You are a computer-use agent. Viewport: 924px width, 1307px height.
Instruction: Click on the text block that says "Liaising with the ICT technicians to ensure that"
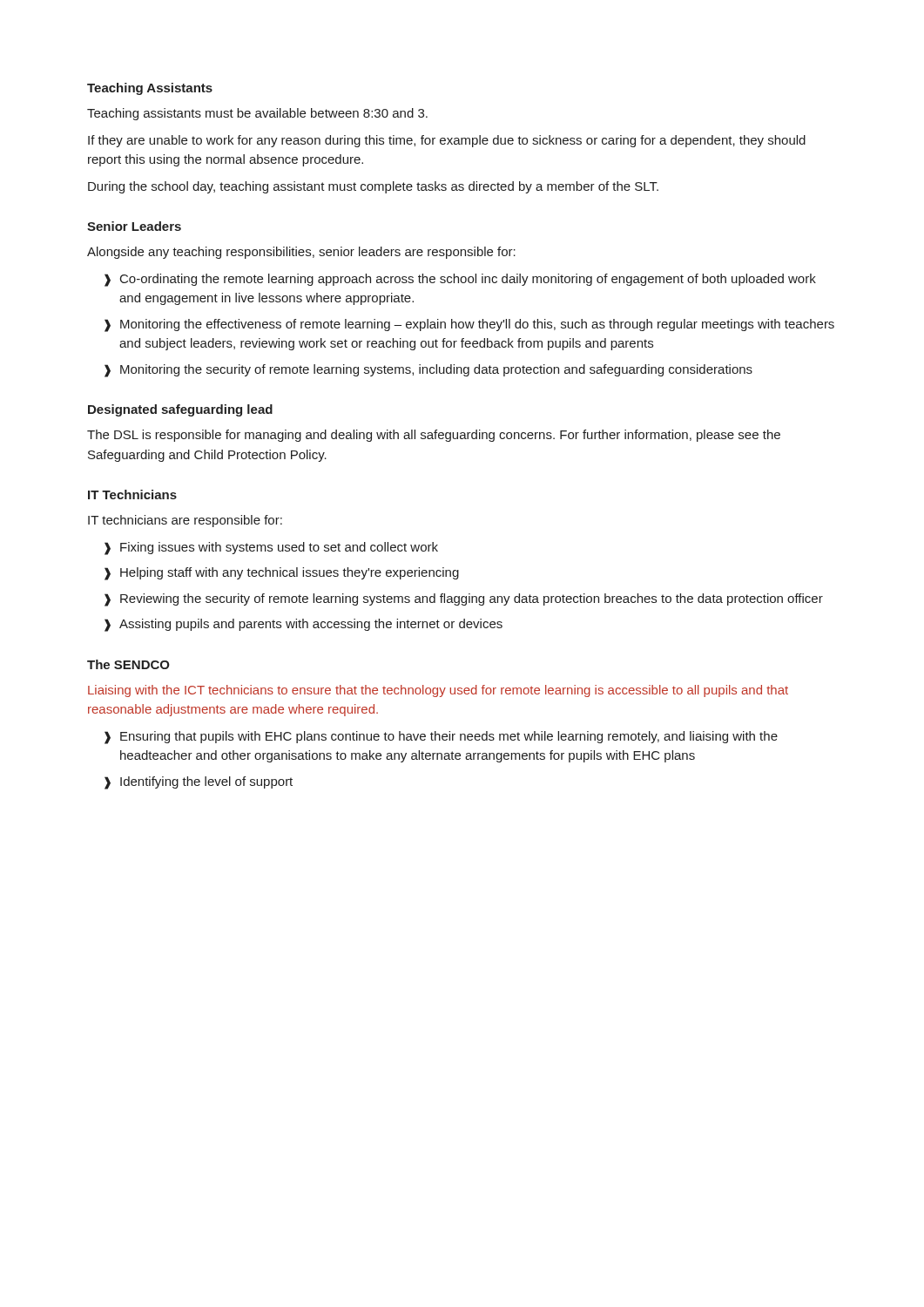point(438,699)
